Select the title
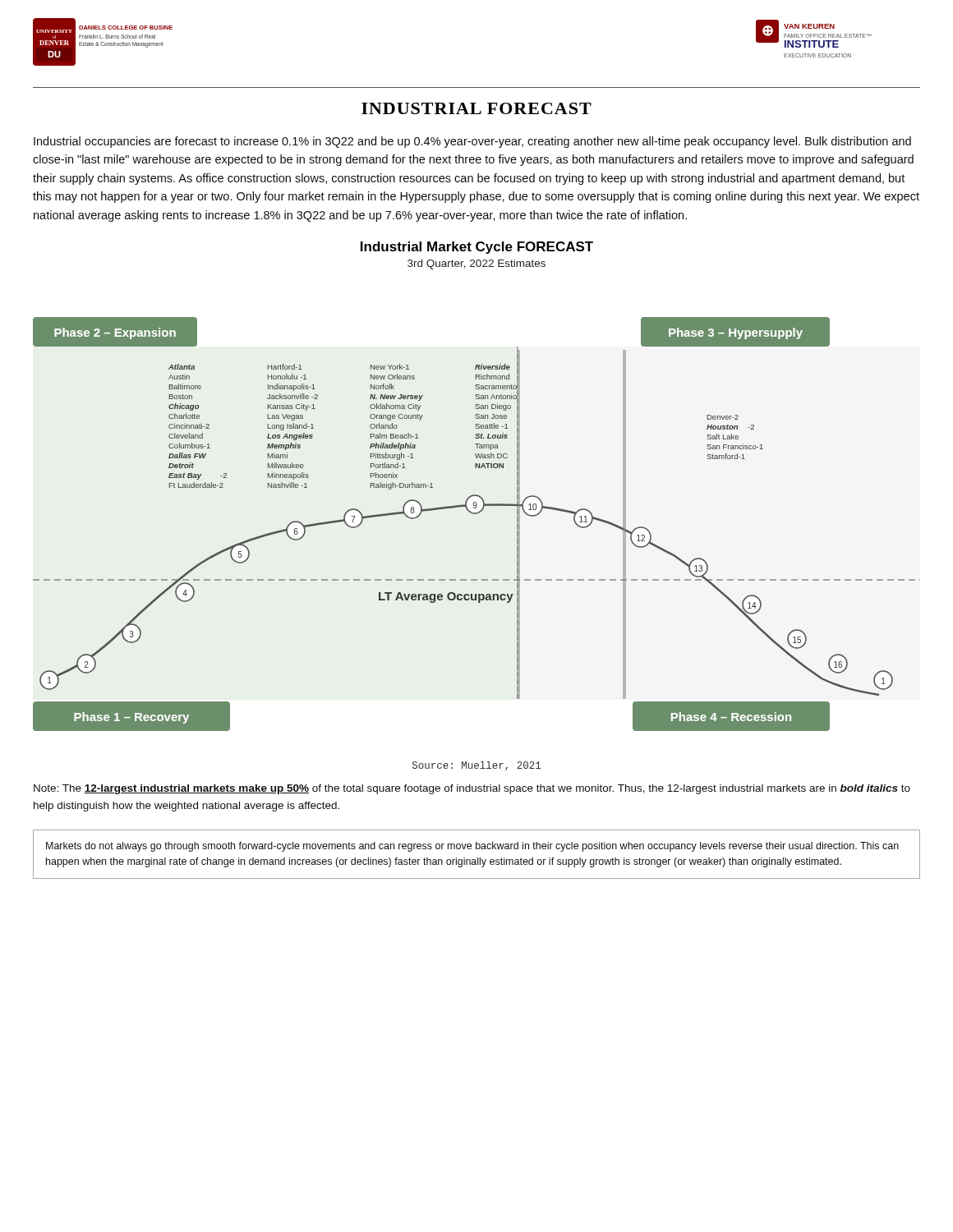953x1232 pixels. coord(476,108)
